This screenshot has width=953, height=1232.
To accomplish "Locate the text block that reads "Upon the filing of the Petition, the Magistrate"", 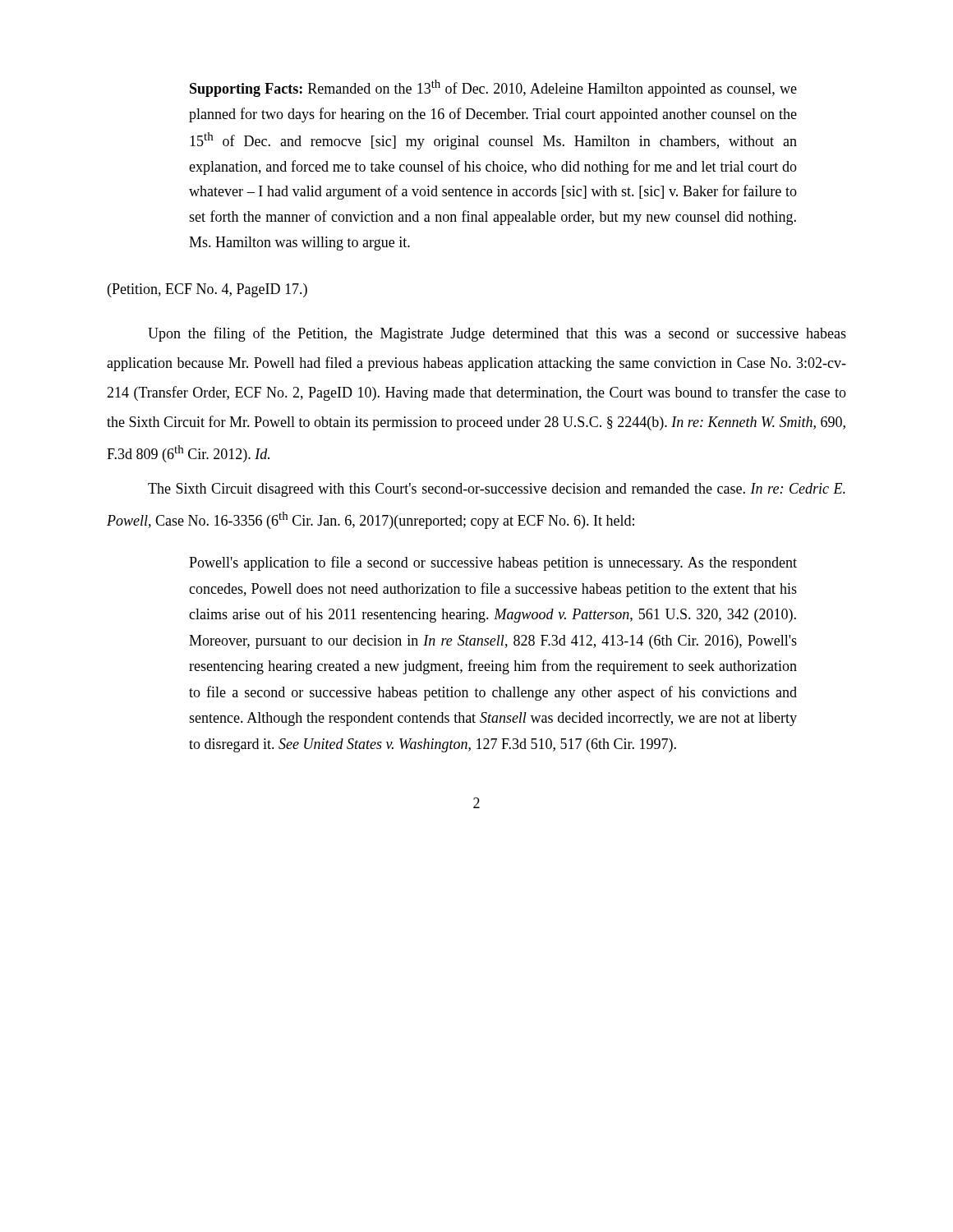I will point(476,394).
